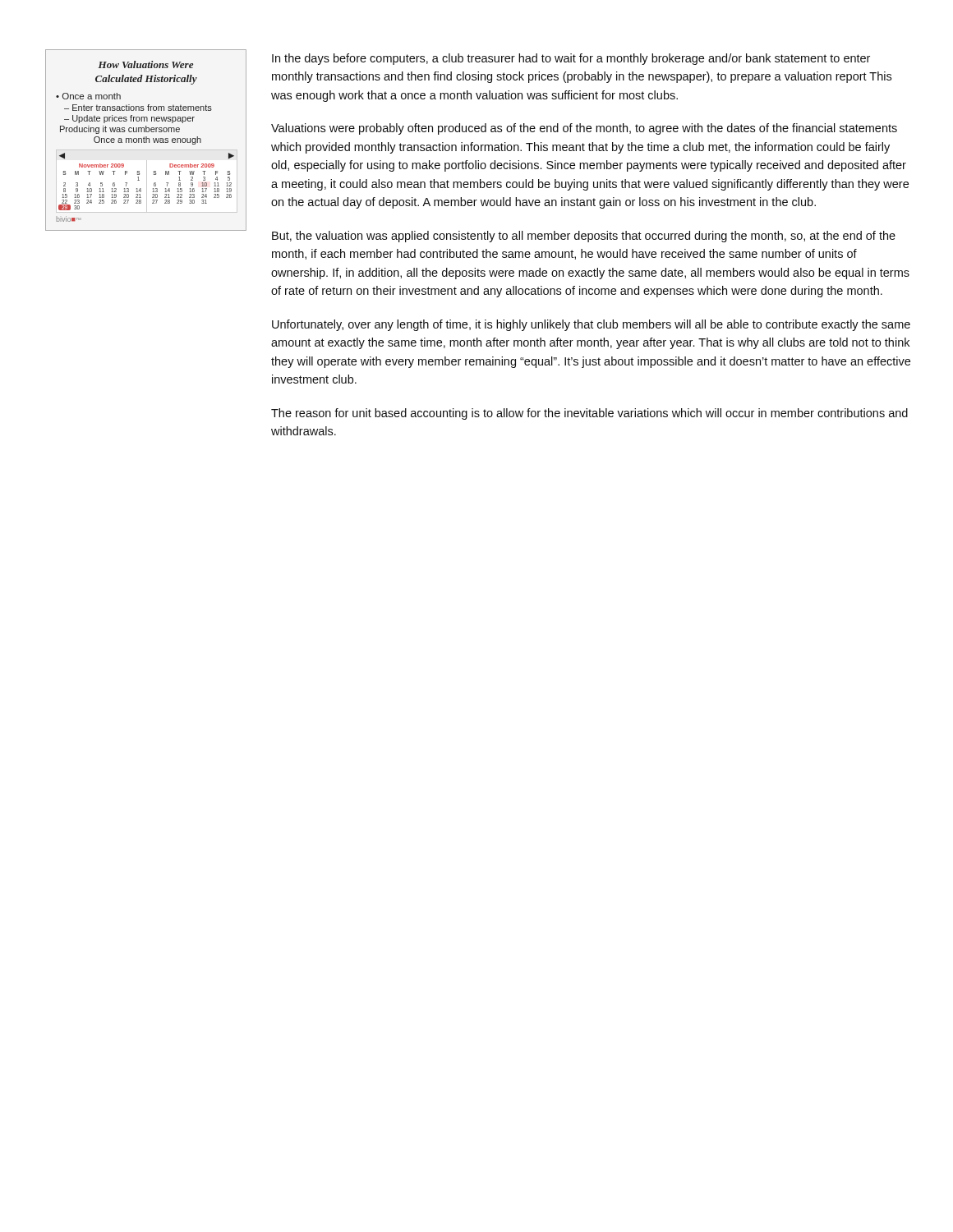Click on the text block that reads "The reason for unit based accounting is"
Screen dimensions: 1232x953
pos(590,422)
